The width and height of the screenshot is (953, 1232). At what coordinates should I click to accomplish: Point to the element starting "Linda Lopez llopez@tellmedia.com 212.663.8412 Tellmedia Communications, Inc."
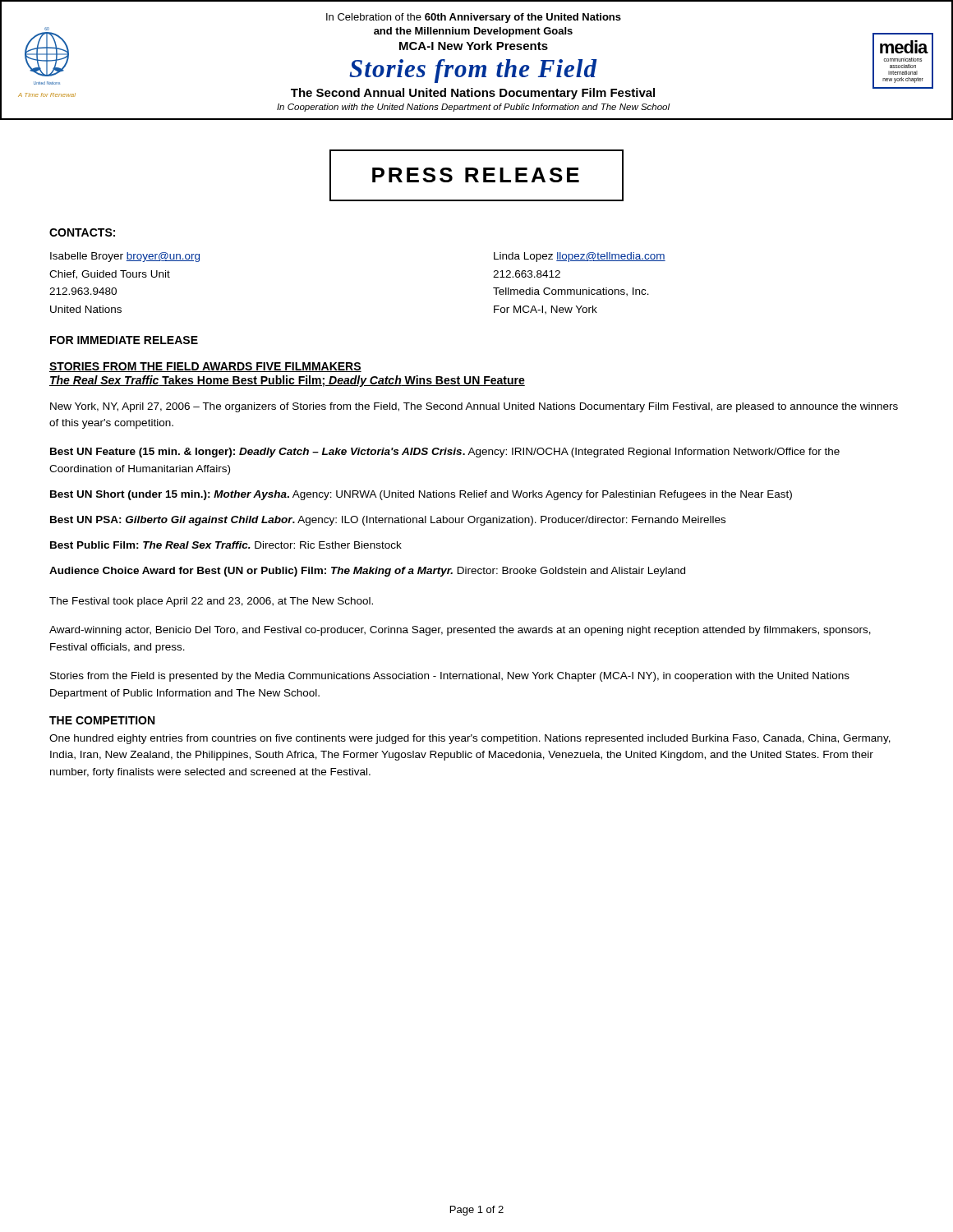[579, 283]
